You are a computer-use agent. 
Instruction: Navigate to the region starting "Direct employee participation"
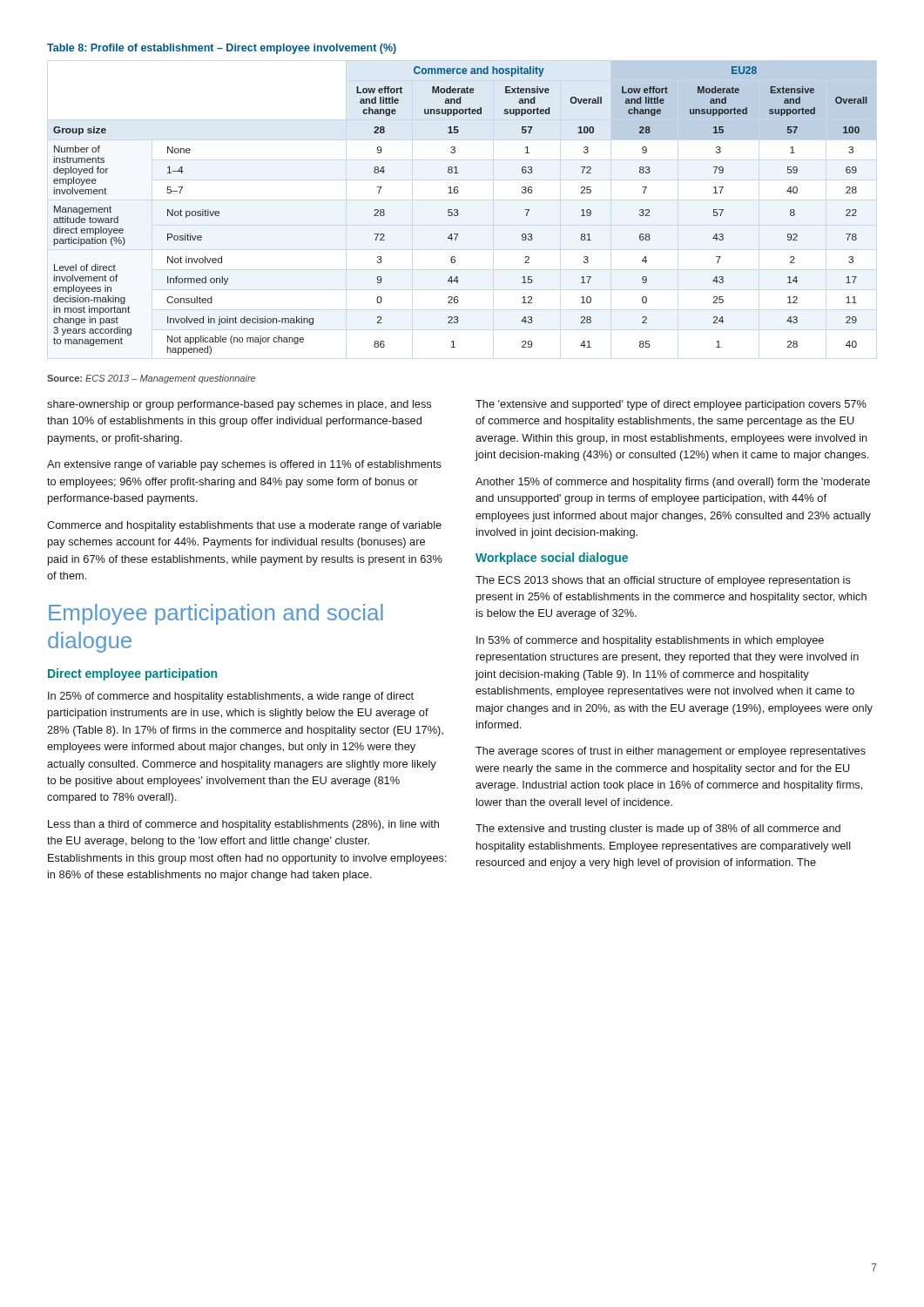[132, 673]
